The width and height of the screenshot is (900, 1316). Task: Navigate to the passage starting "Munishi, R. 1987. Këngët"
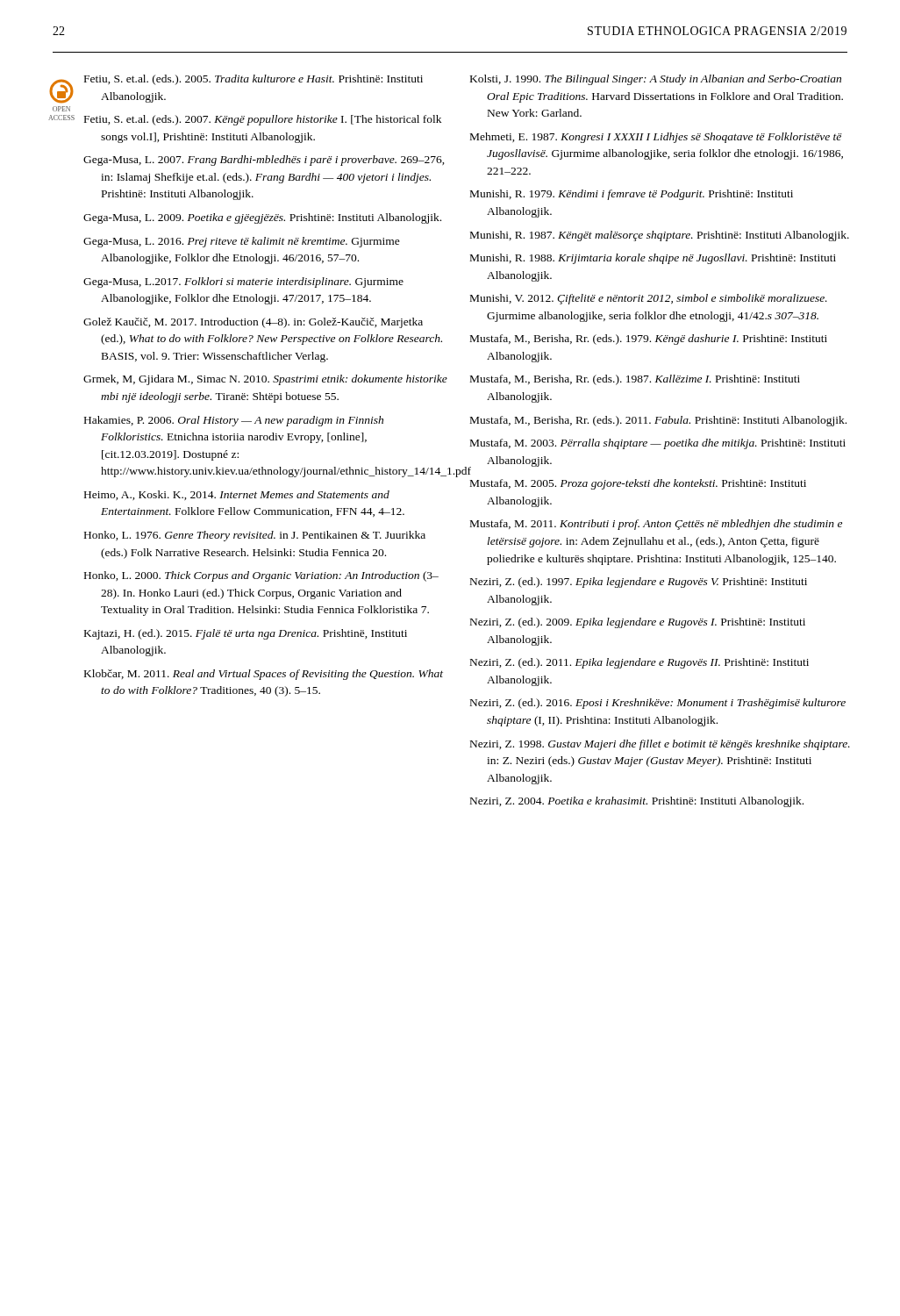tap(659, 234)
